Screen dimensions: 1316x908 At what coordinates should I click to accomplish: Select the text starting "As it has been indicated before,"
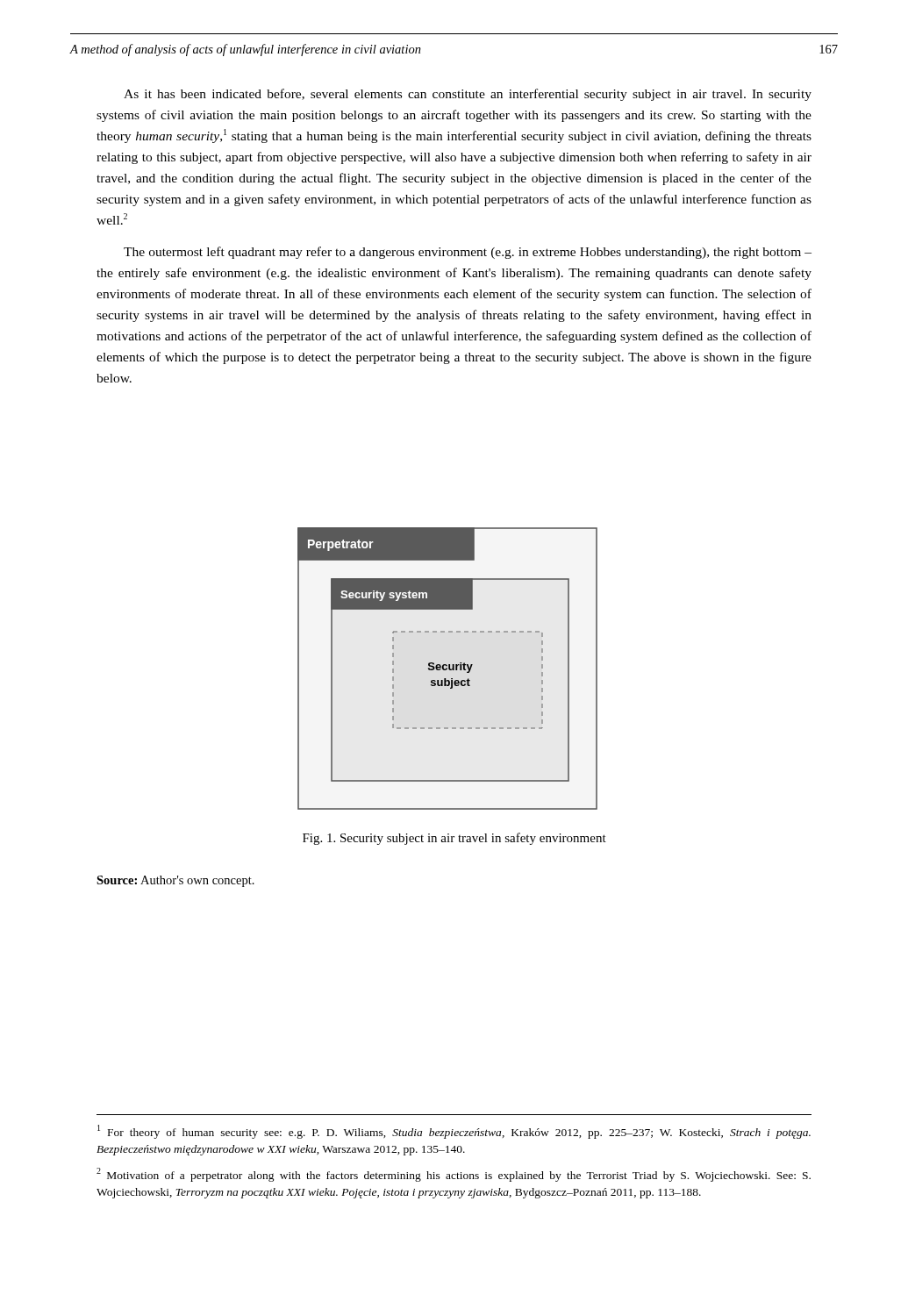pos(468,95)
